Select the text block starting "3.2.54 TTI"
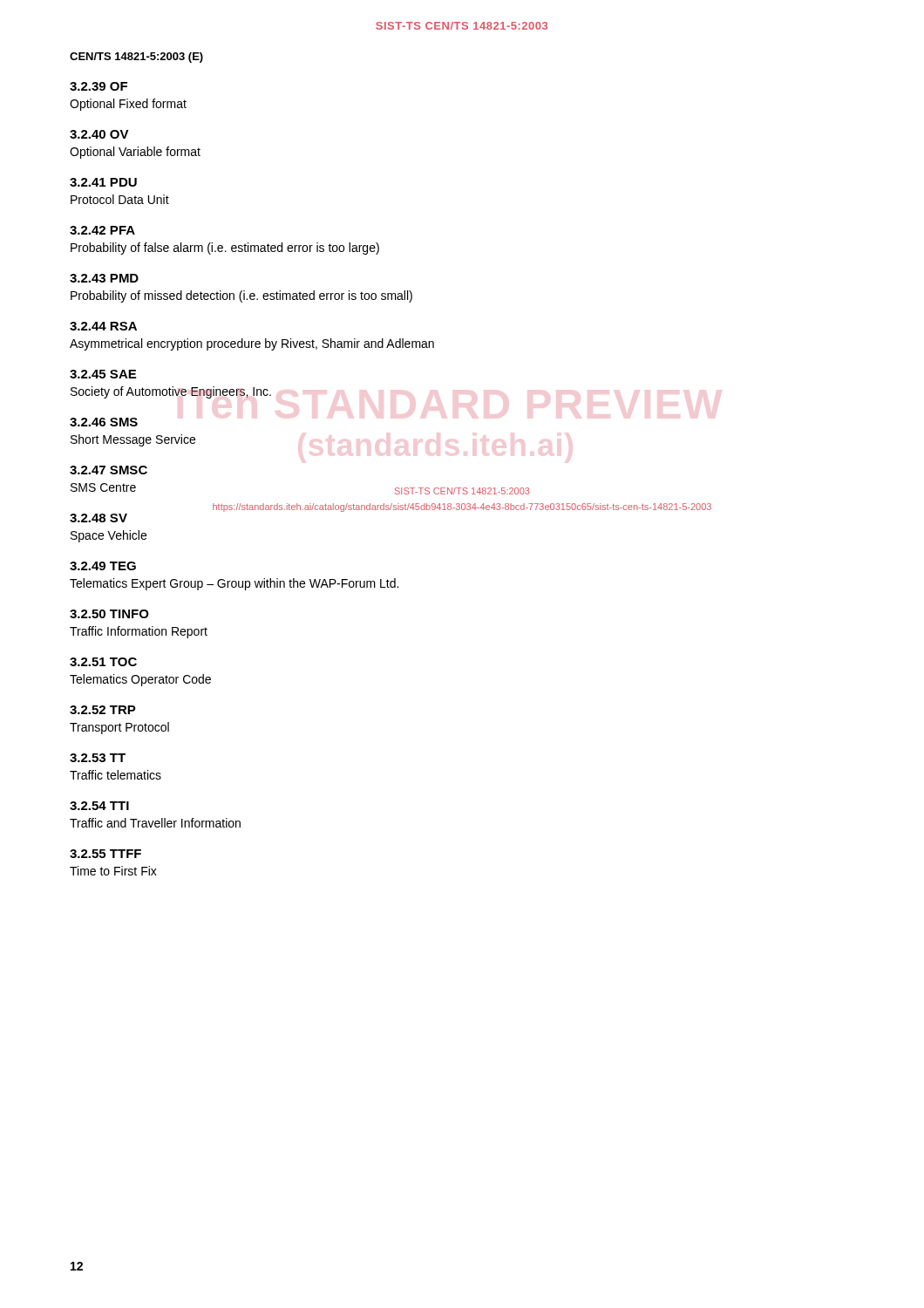This screenshot has width=924, height=1308. pos(100,805)
